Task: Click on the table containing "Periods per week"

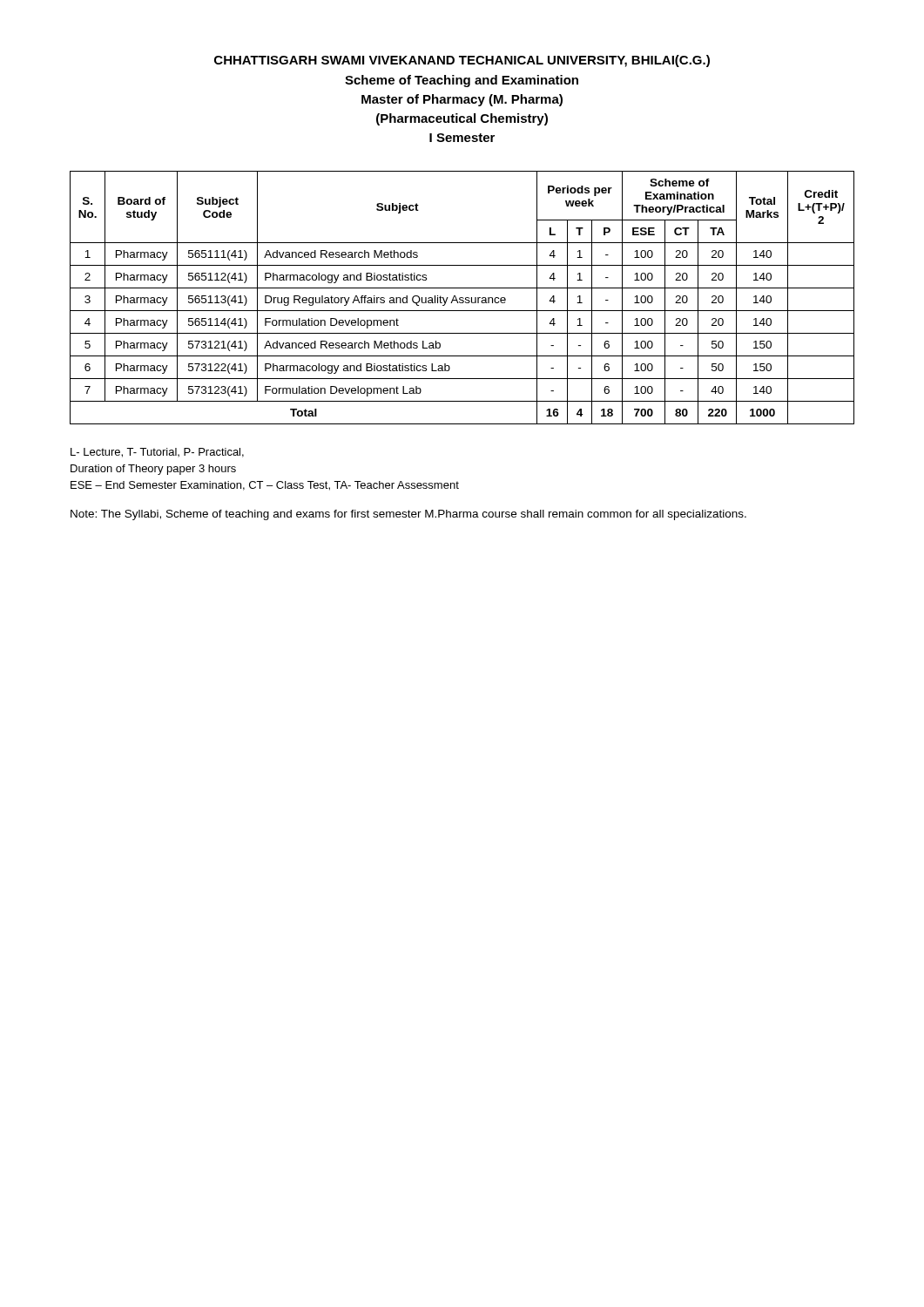Action: [x=462, y=298]
